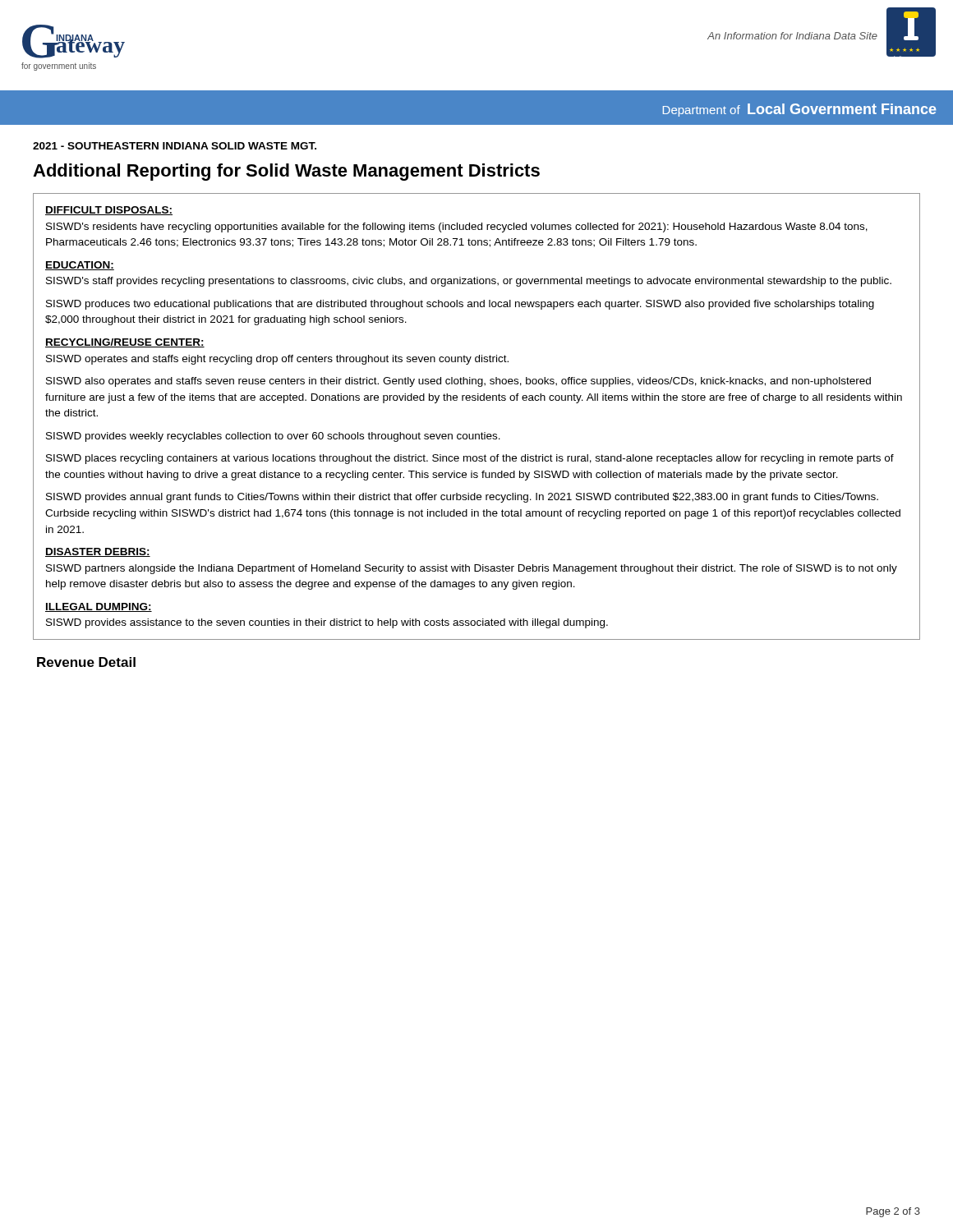This screenshot has height=1232, width=953.
Task: Select the passage starting "Revenue Detail"
Action: [86, 662]
